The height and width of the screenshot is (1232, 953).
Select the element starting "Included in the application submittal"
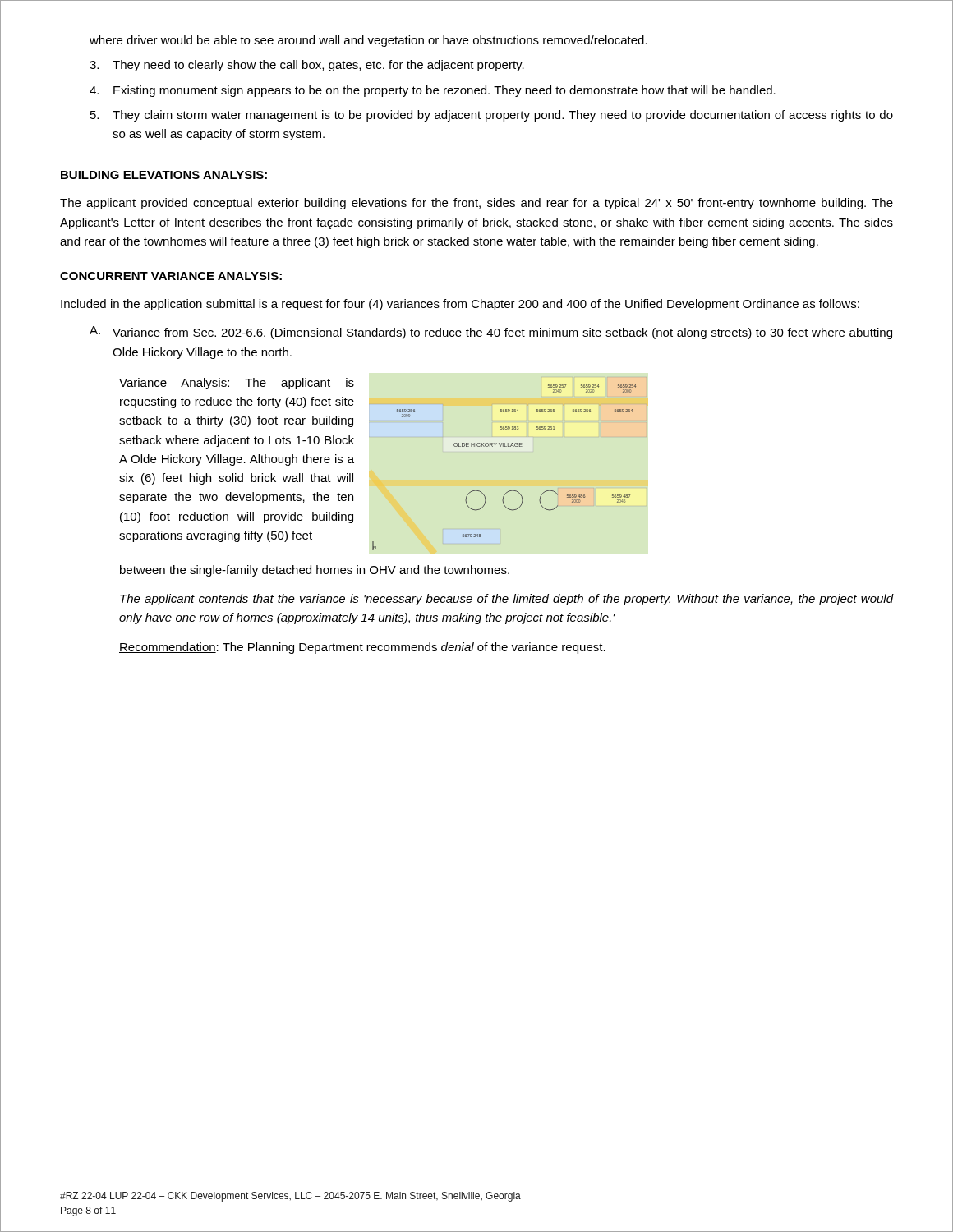460,304
